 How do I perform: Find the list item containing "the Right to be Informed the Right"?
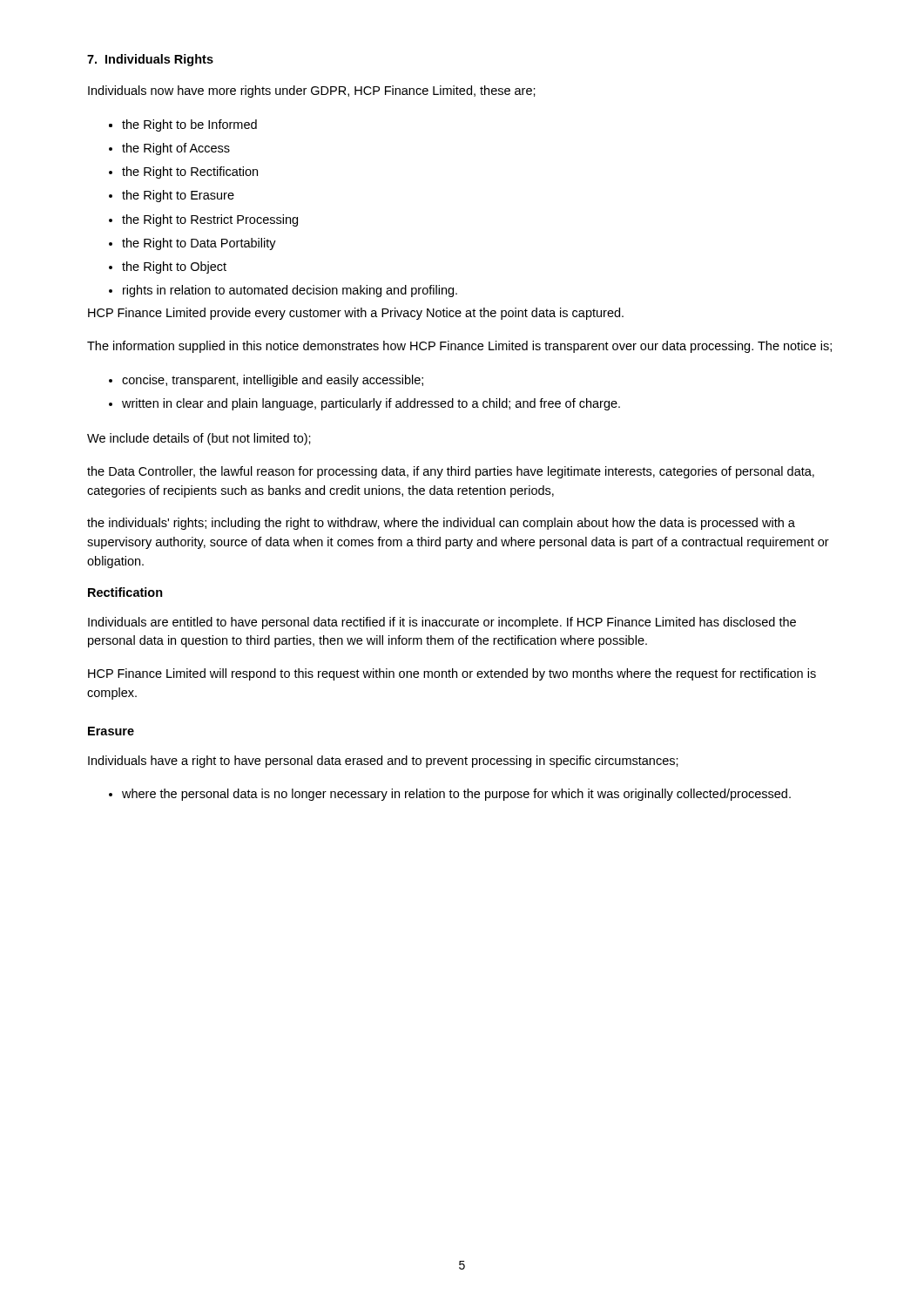(189, 125)
